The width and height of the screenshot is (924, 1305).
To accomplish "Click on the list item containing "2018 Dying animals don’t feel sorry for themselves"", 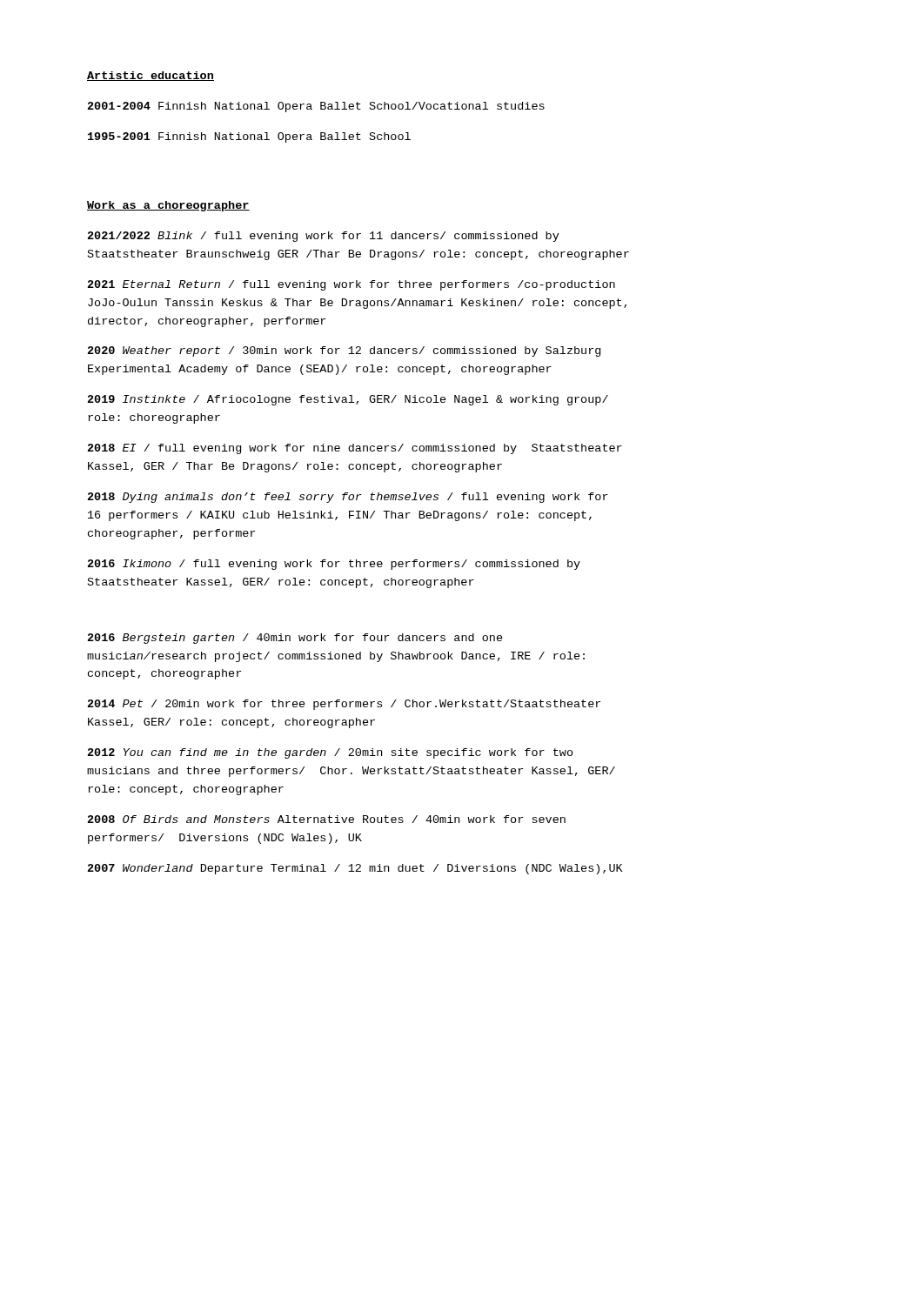I will 348,515.
